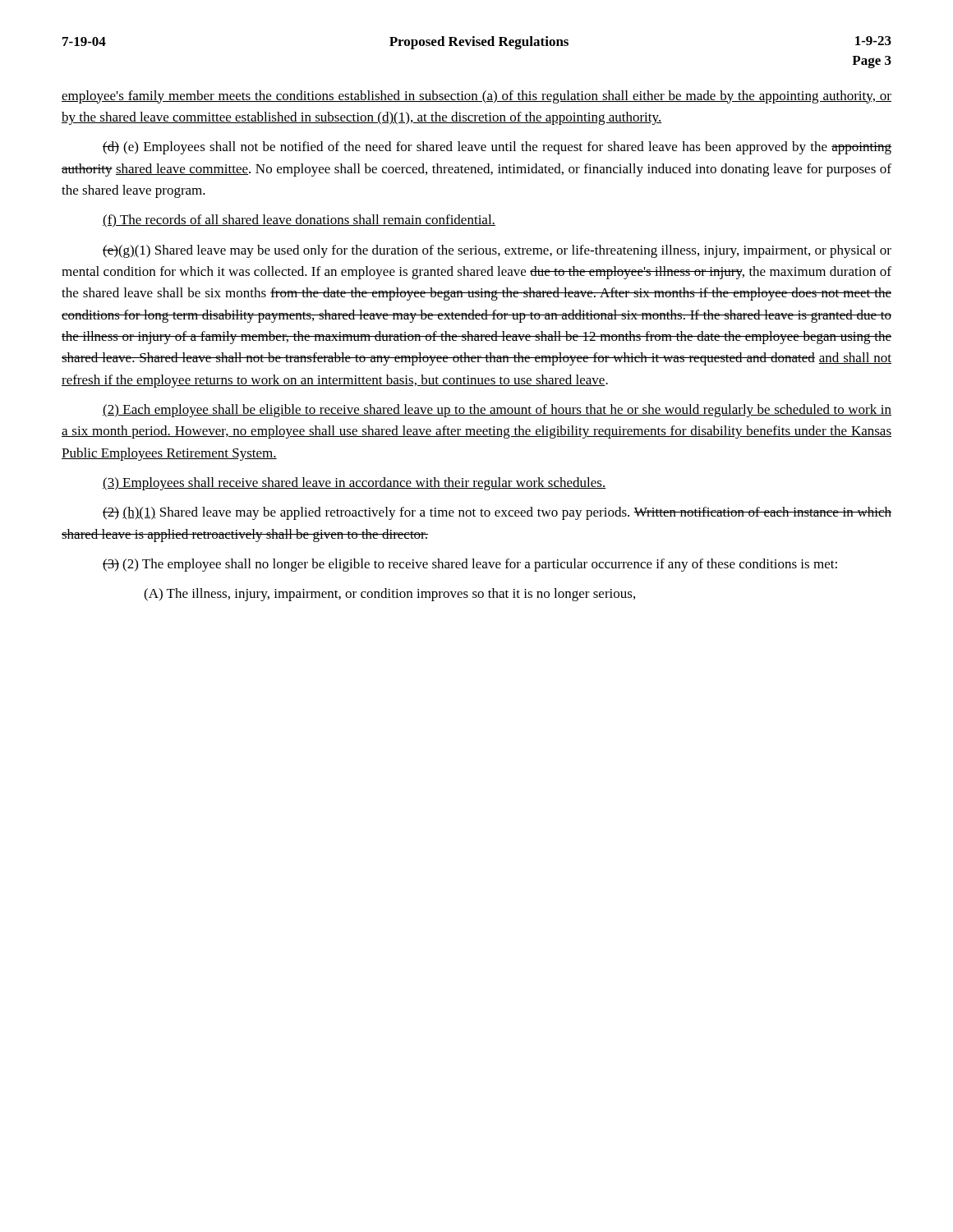Where is the passage that starts "(e)(g)(1) Shared leave may"?
Viewport: 953px width, 1232px height.
pyautogui.click(x=476, y=315)
